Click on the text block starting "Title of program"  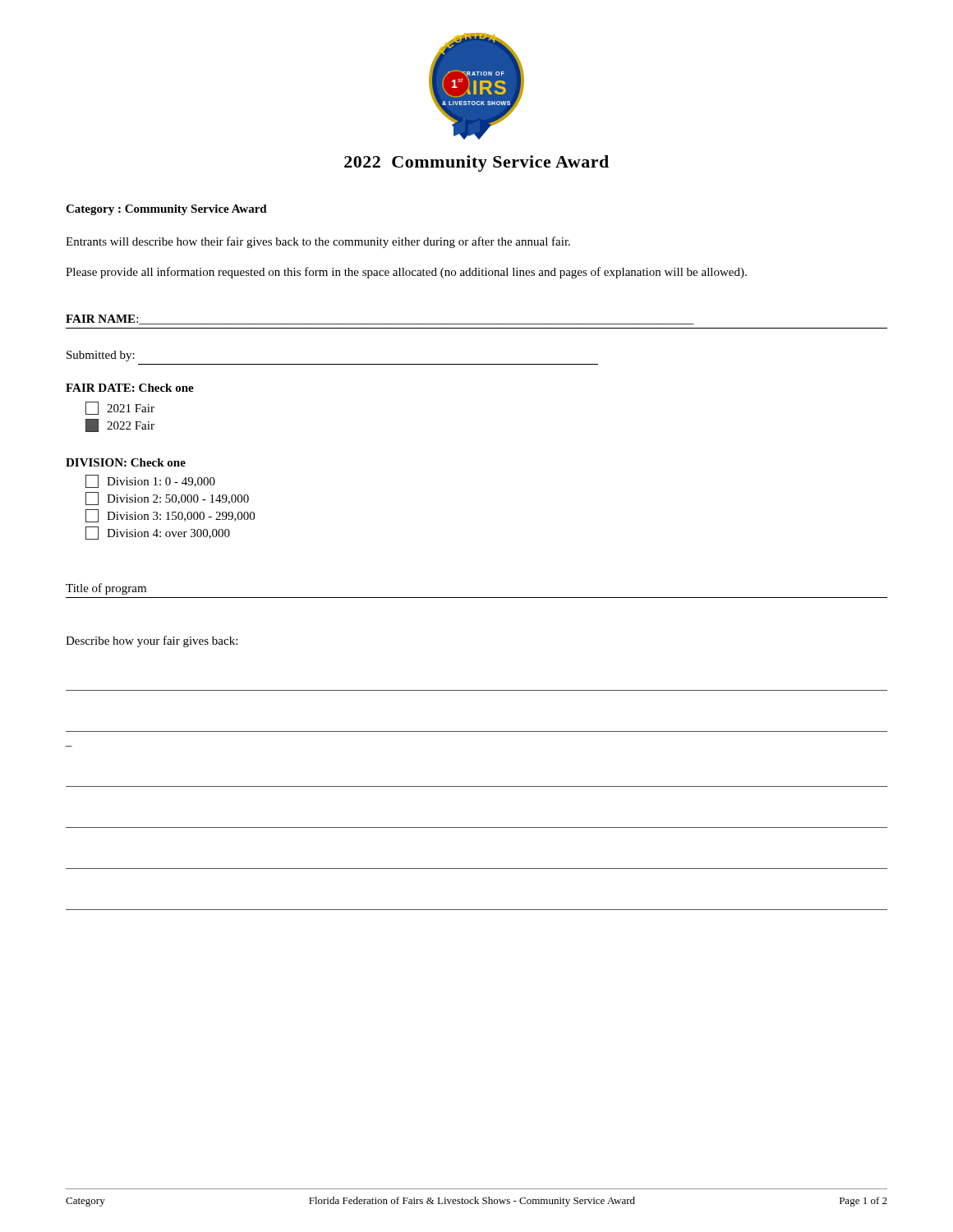(395, 588)
